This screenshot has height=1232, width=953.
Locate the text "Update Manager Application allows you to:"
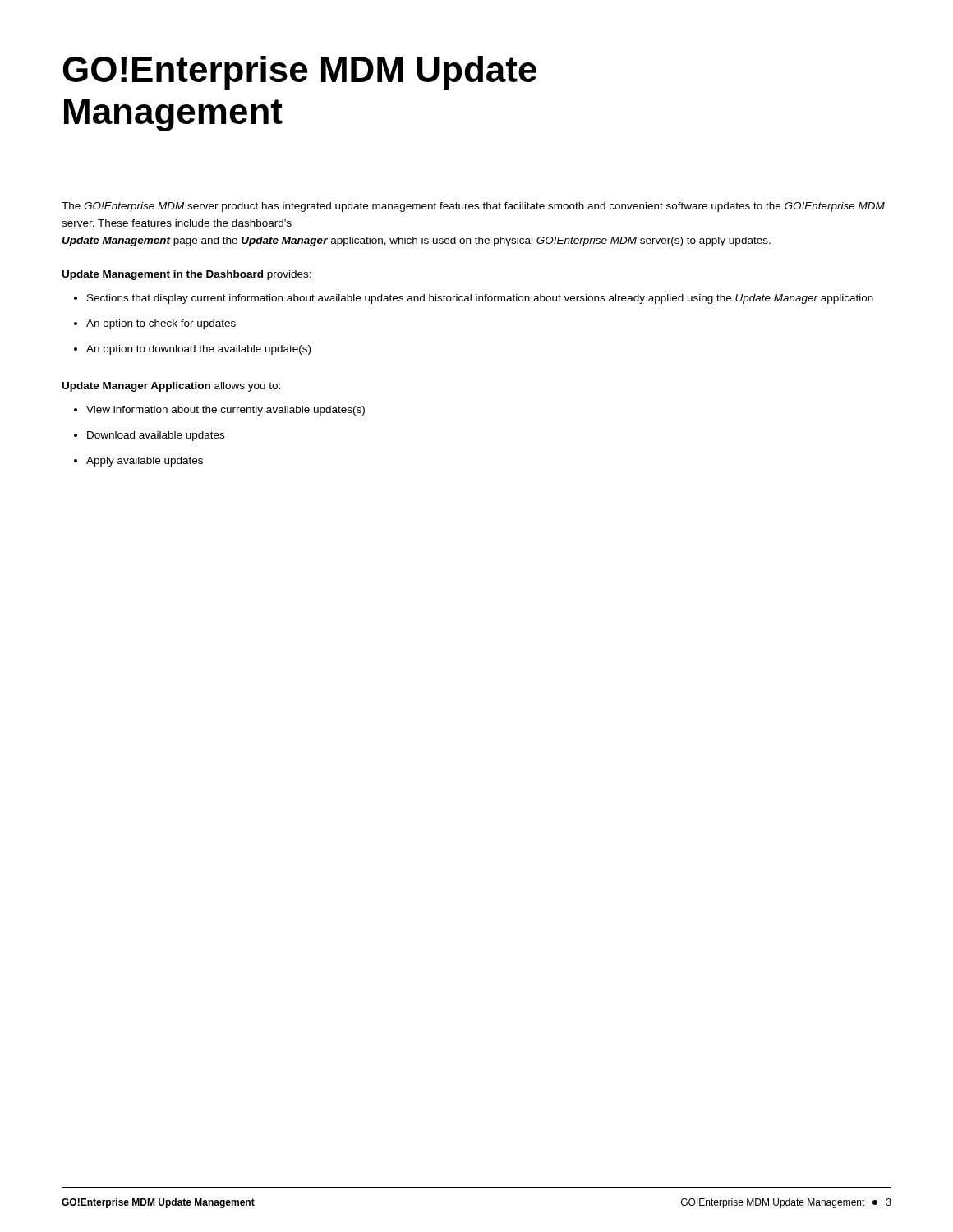171,385
